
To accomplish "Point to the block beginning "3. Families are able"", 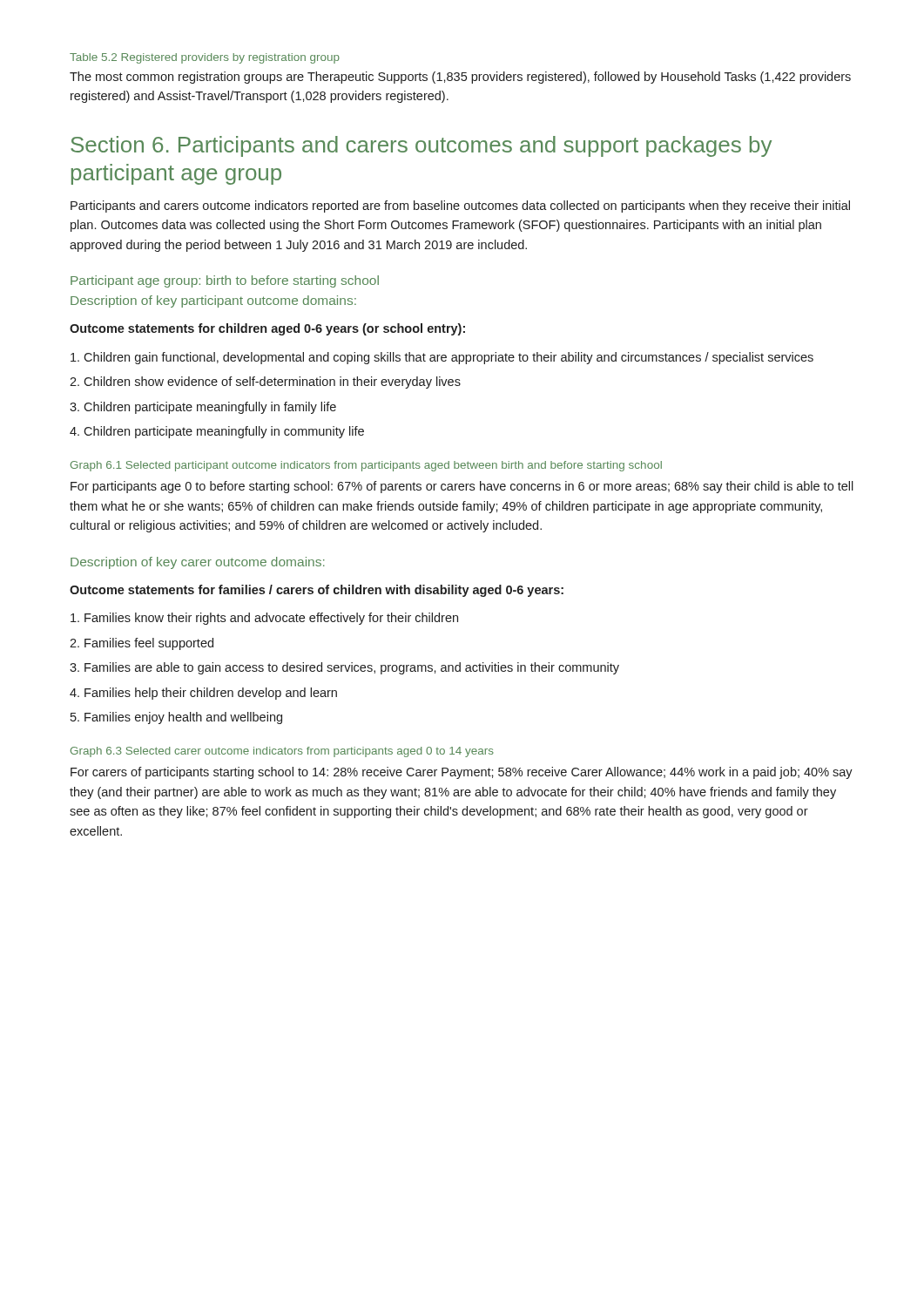I will [x=344, y=668].
